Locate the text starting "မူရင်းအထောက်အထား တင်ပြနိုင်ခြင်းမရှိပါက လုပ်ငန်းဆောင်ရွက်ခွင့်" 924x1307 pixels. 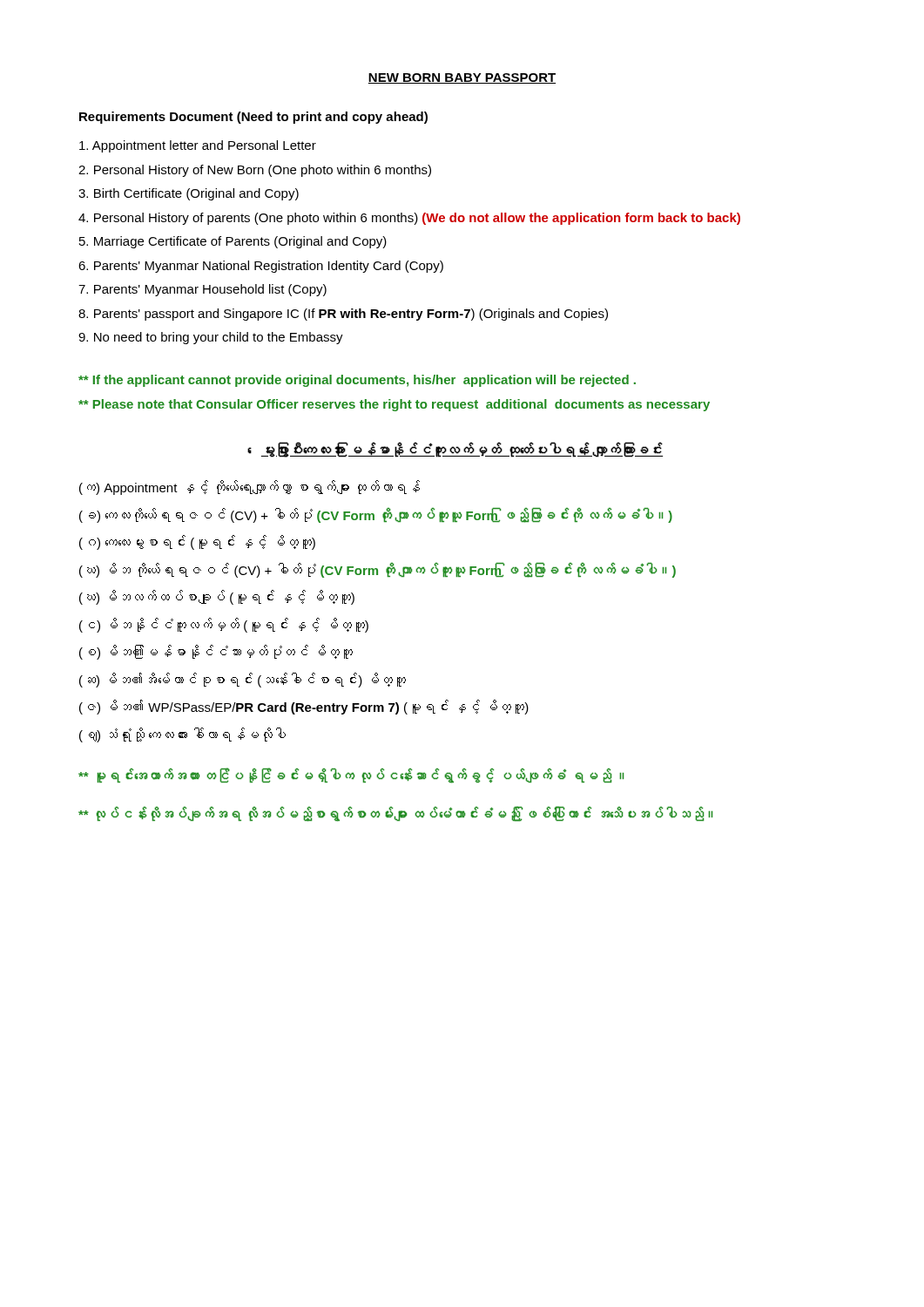pos(353,776)
